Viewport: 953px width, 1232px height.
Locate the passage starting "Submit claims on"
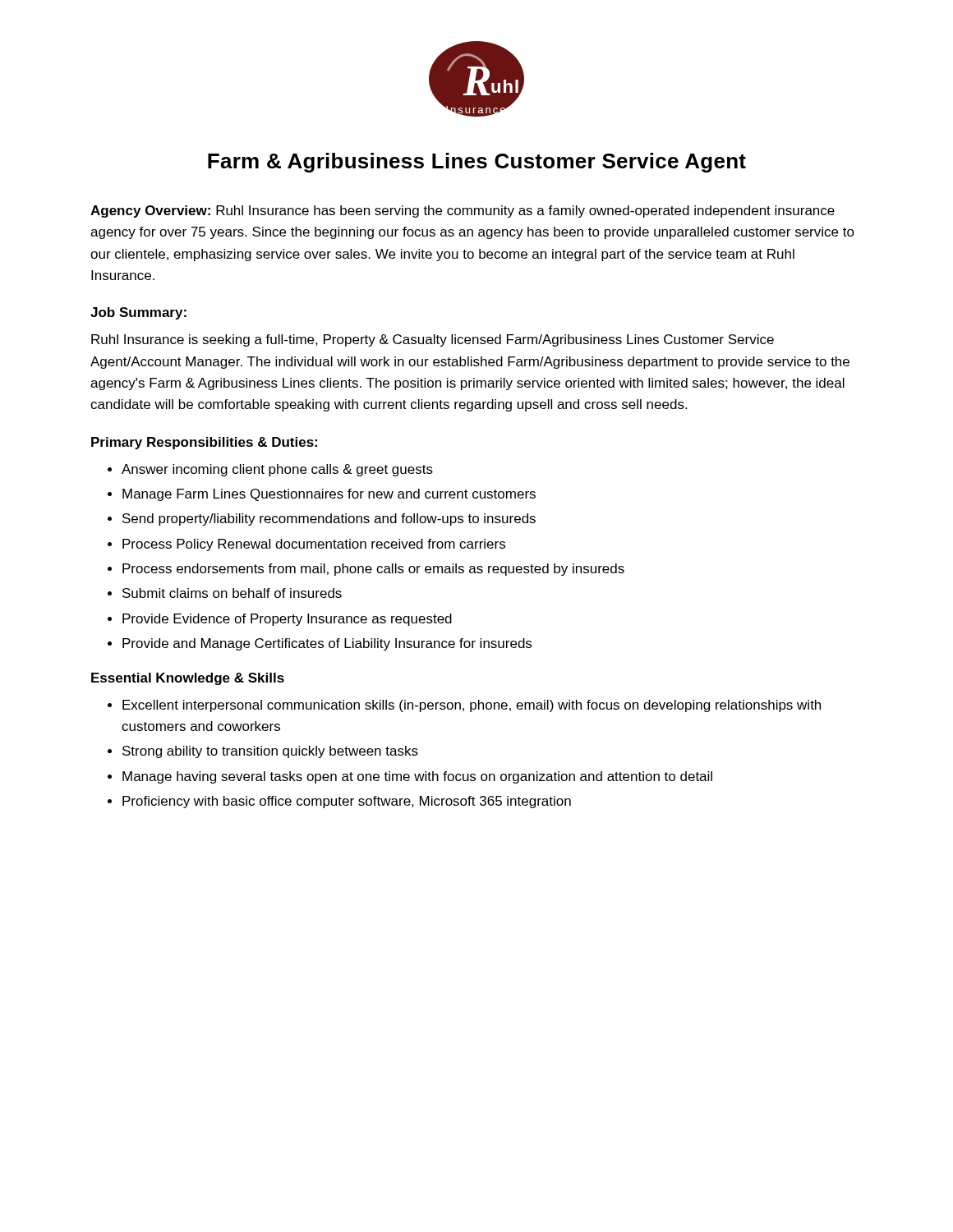click(x=232, y=594)
